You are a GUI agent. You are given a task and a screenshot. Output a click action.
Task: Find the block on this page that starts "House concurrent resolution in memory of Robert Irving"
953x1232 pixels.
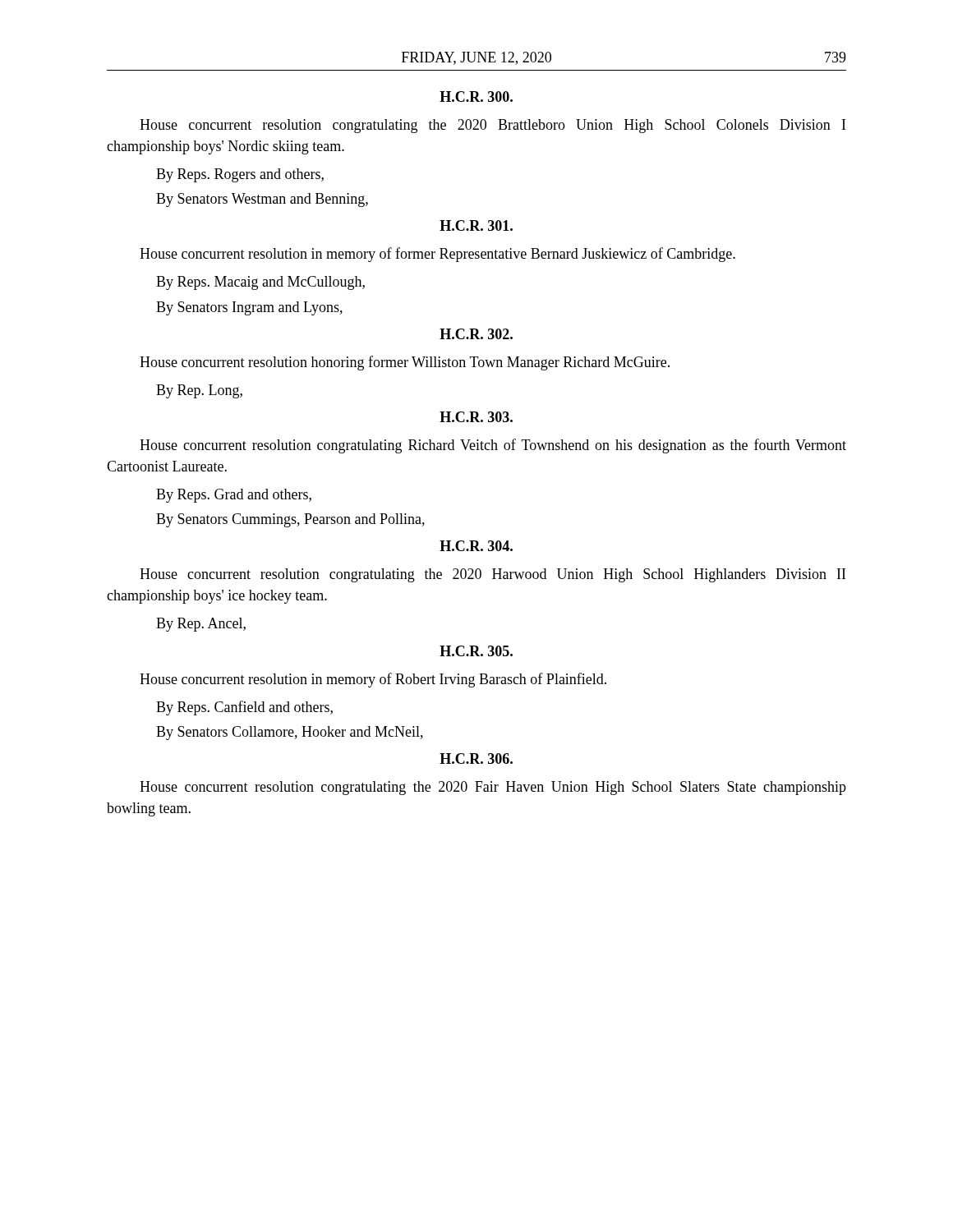[374, 679]
